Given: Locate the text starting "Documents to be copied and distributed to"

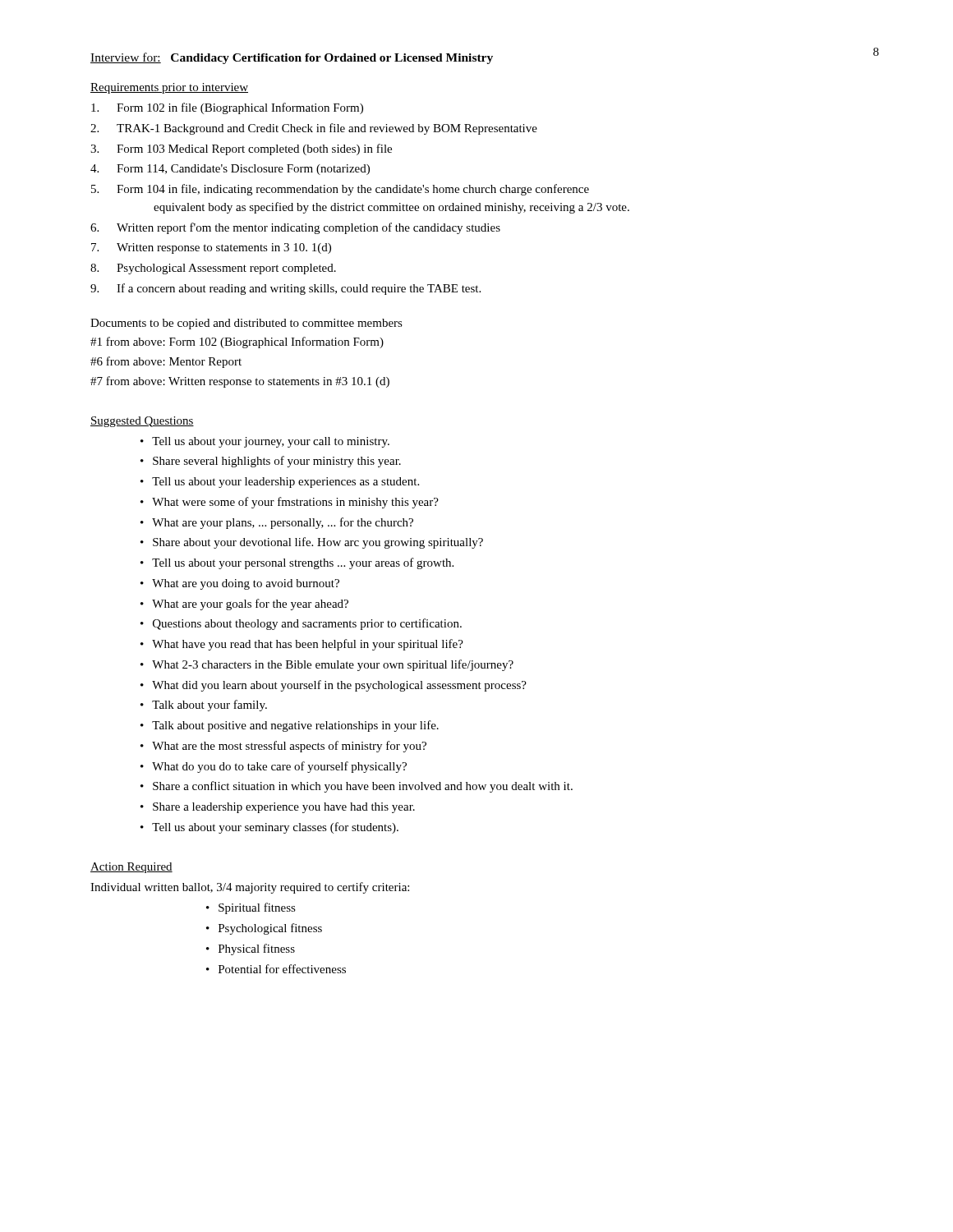Looking at the screenshot, I should [246, 324].
